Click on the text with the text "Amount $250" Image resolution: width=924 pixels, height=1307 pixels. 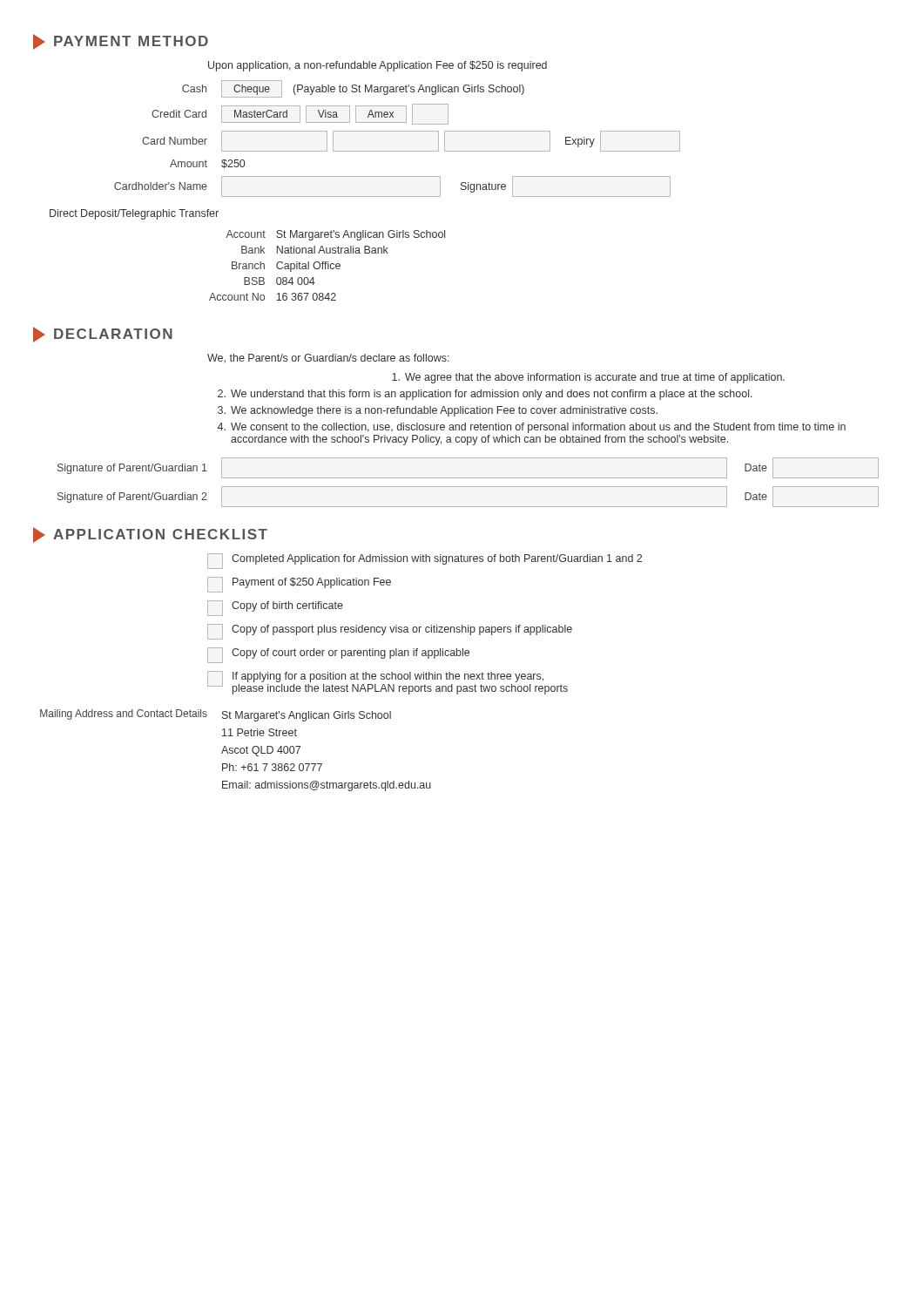(207, 164)
